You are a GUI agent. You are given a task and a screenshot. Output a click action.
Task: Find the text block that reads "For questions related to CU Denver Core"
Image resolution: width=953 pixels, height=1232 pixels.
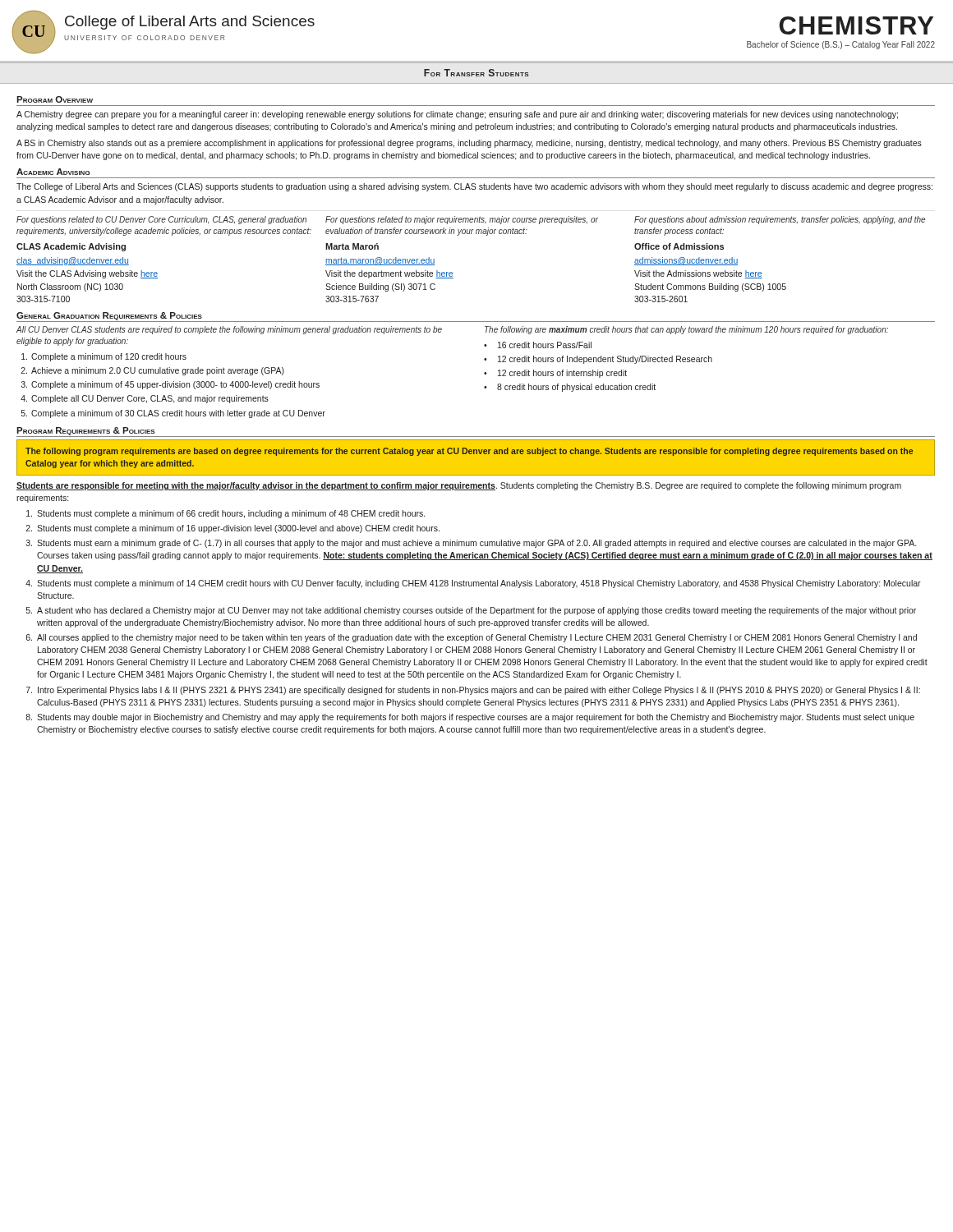click(164, 225)
